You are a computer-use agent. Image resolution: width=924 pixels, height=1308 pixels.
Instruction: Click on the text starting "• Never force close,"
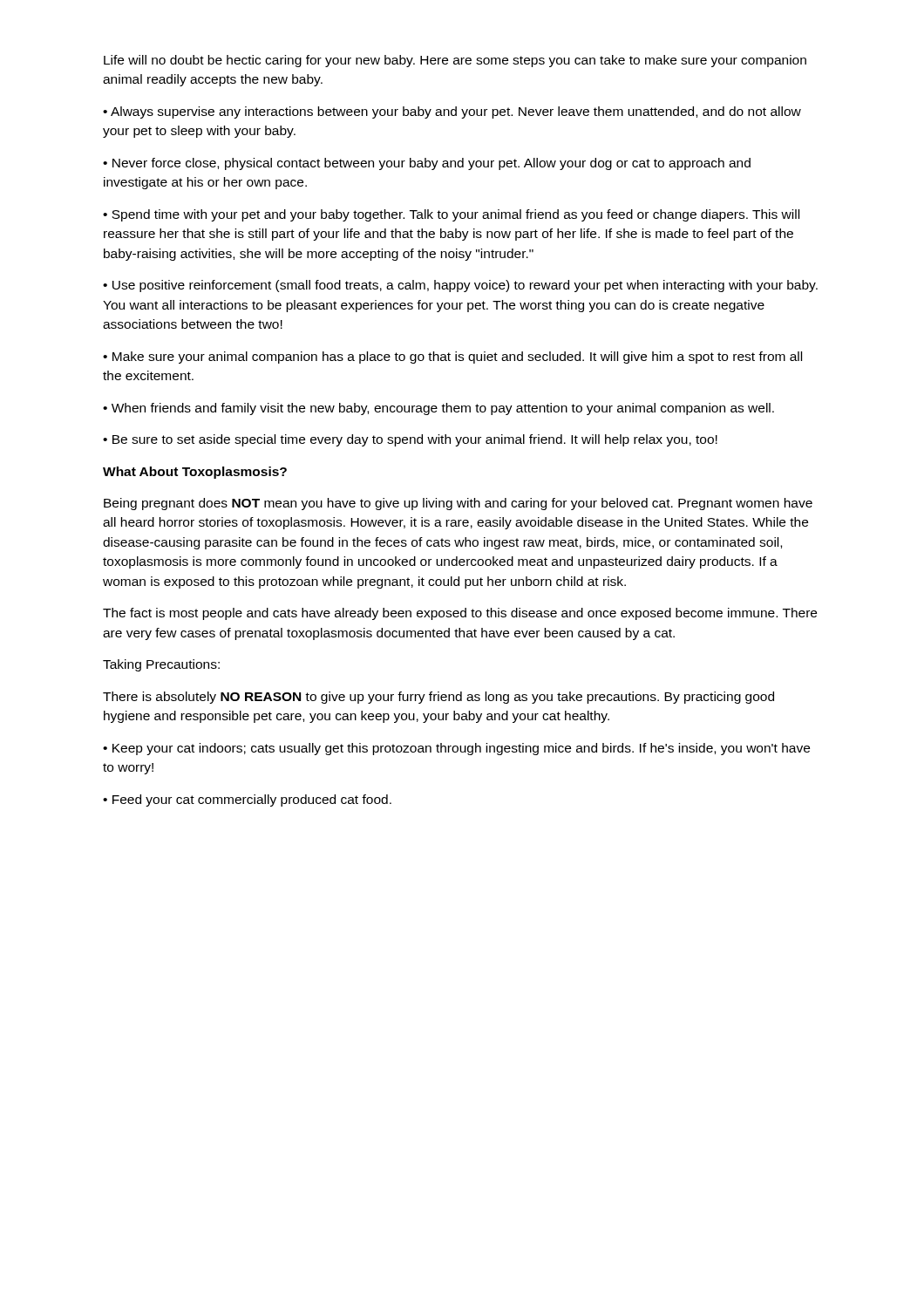(427, 172)
